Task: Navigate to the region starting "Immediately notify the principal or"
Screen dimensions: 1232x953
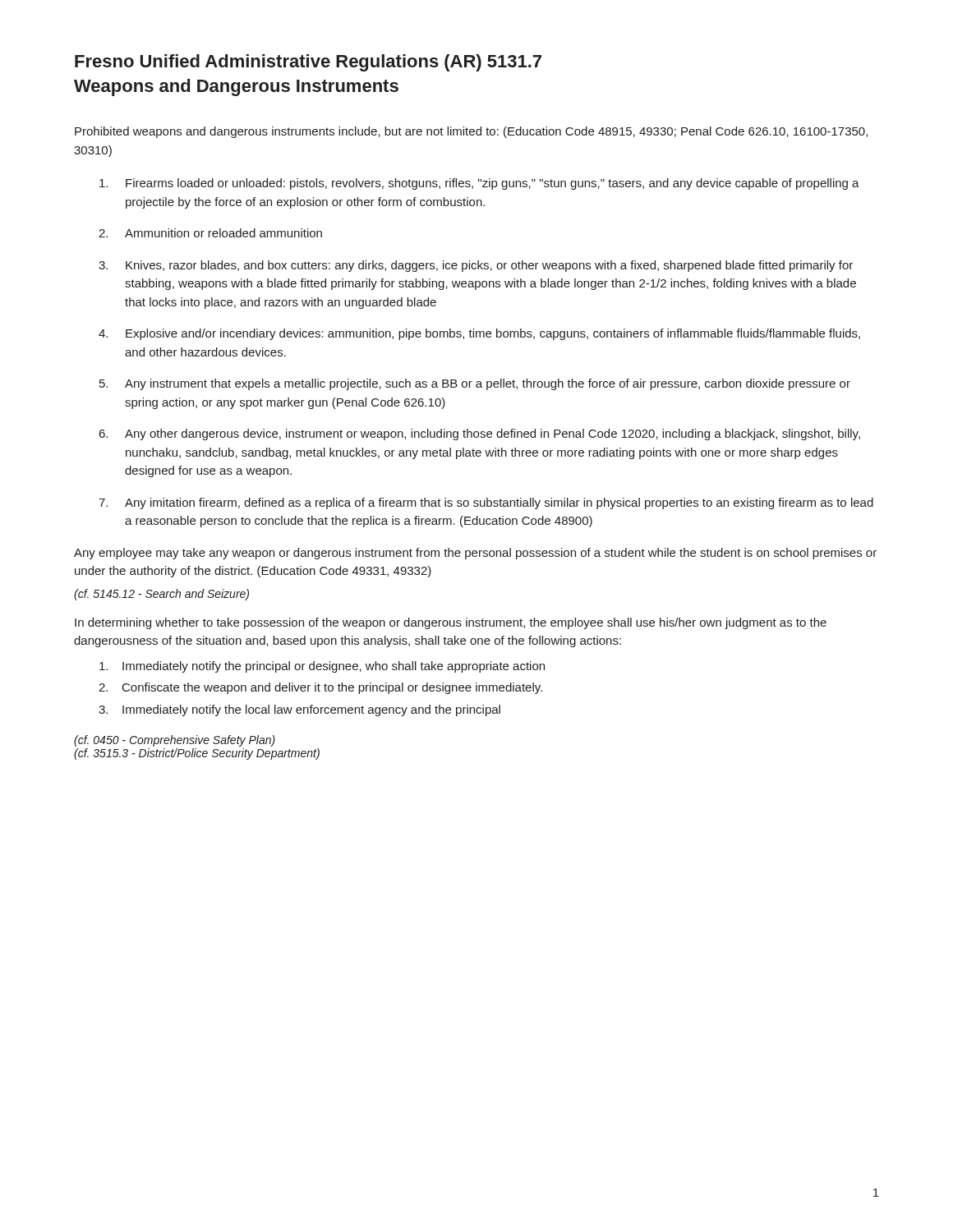Action: 322,666
